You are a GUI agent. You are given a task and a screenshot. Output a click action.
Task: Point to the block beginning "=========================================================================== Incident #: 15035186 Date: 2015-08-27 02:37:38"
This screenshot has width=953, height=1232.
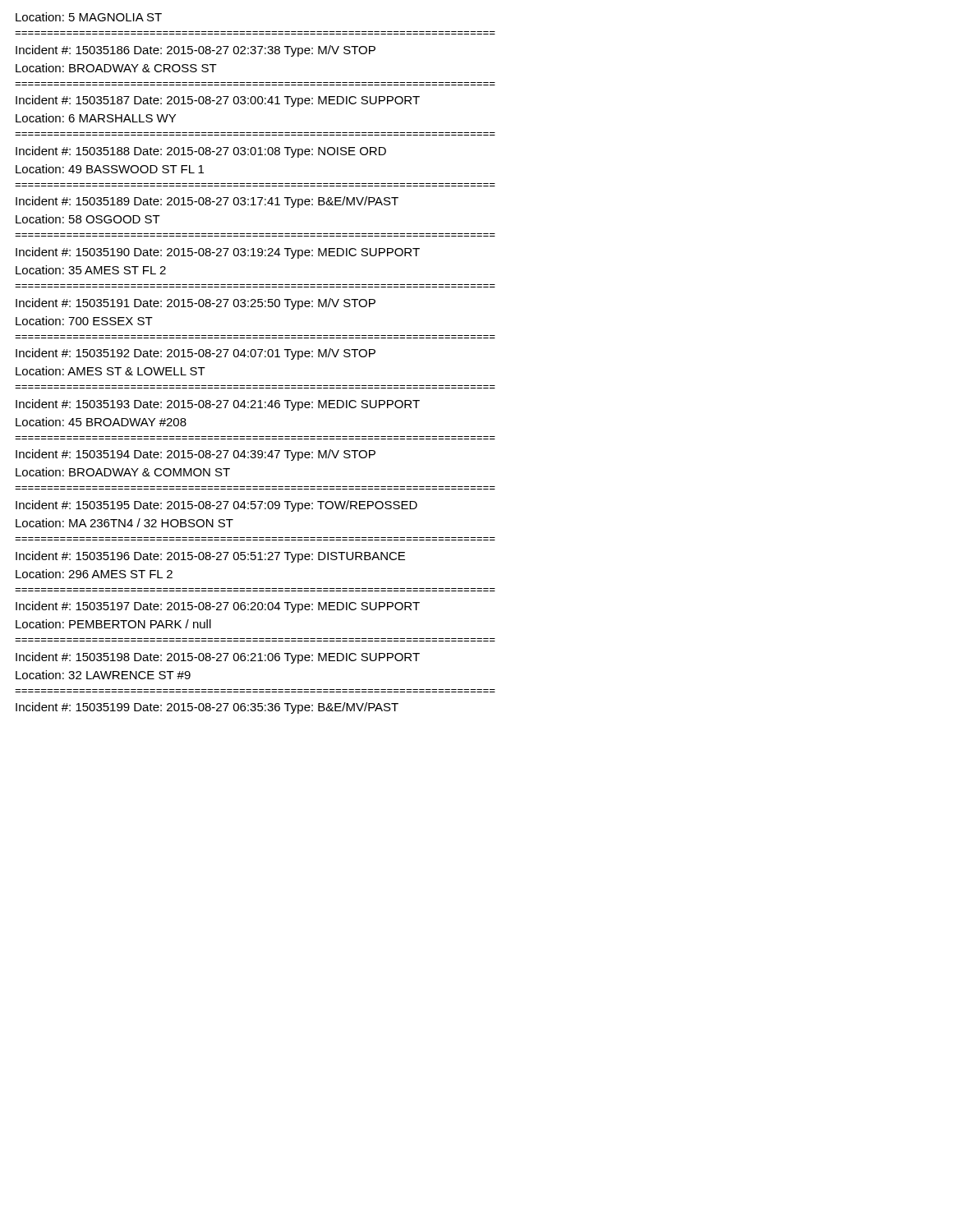pos(196,51)
